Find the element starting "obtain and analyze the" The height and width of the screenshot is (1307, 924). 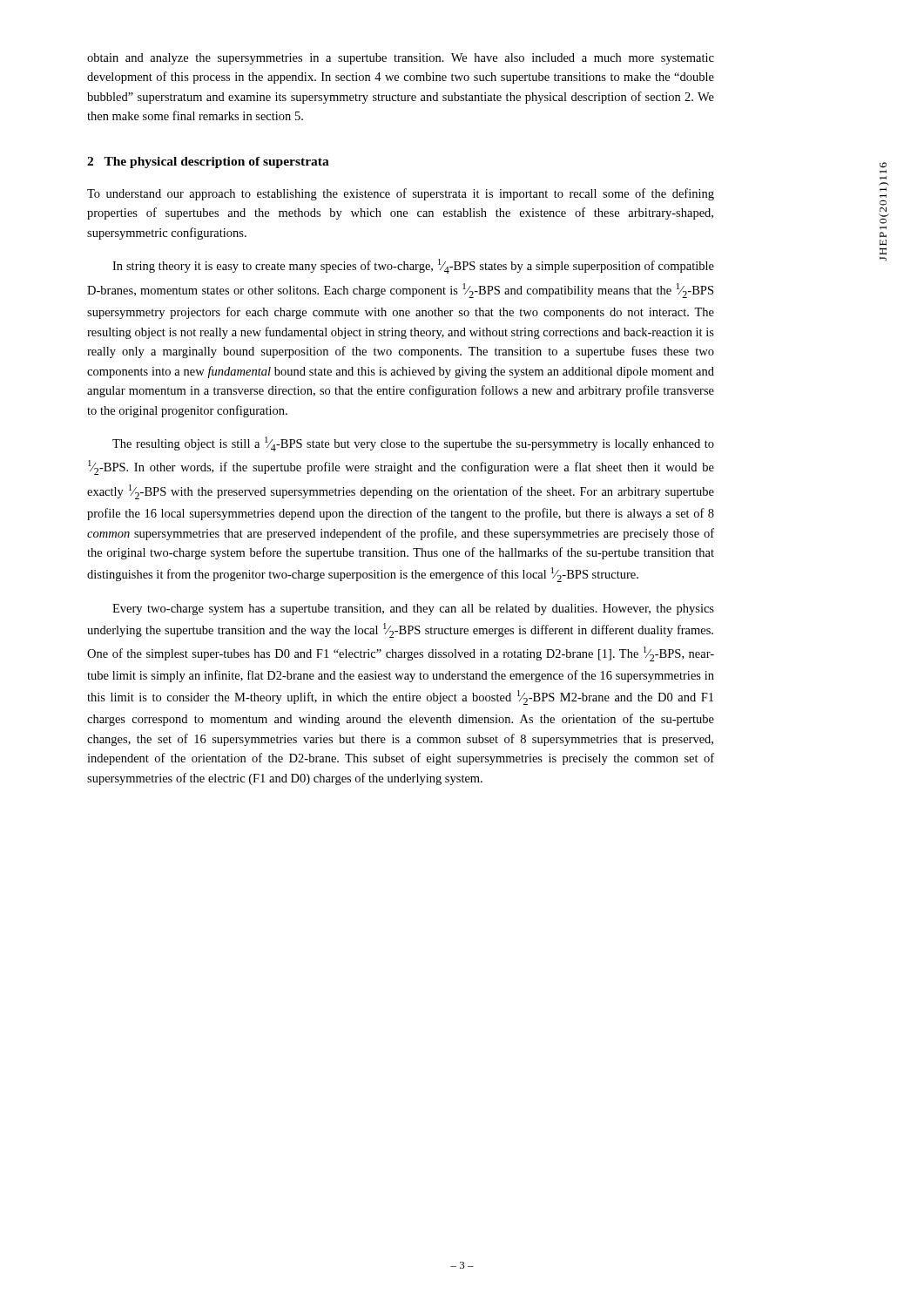coord(401,87)
